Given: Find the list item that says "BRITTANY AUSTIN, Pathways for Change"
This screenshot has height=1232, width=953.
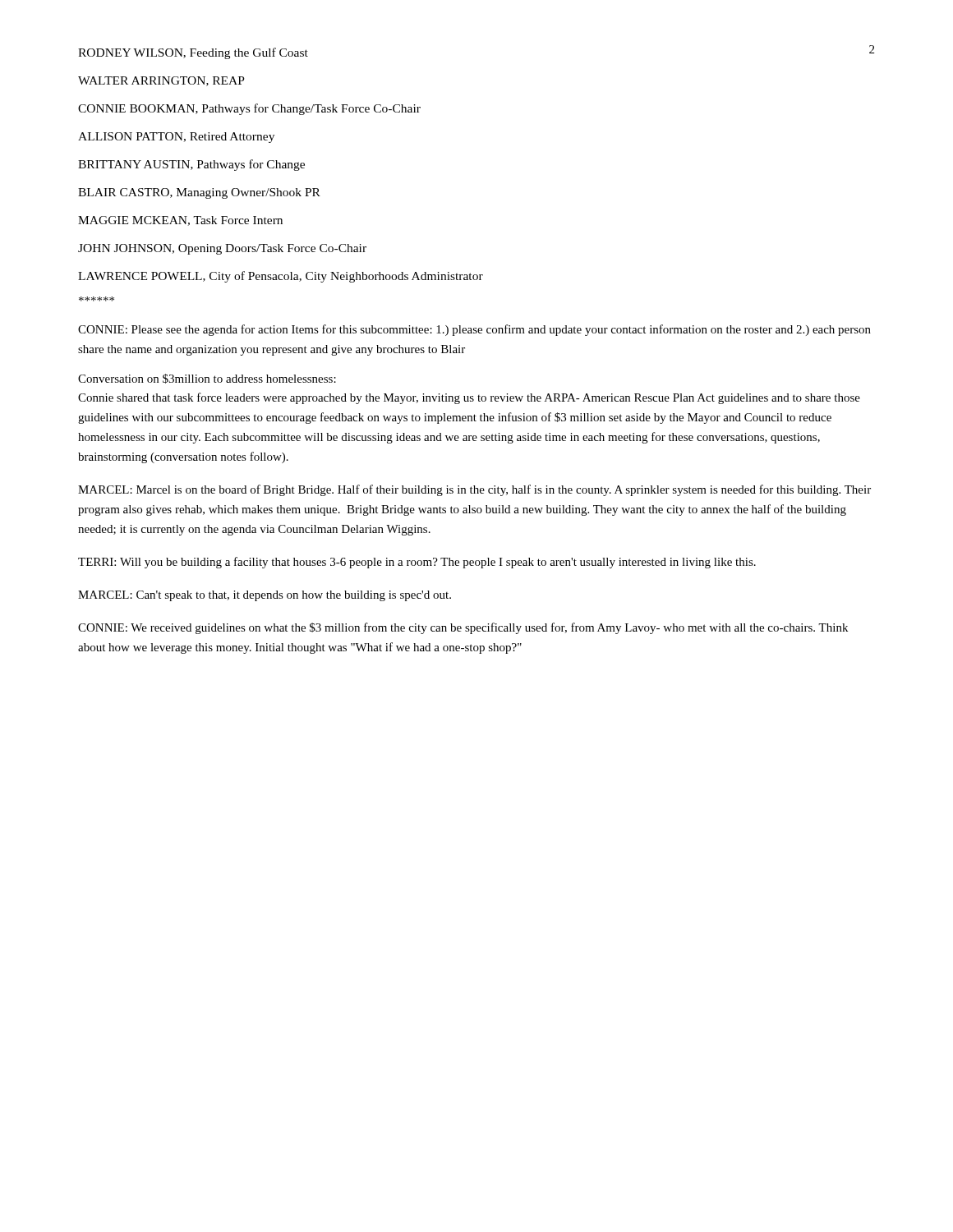Looking at the screenshot, I should 192,164.
